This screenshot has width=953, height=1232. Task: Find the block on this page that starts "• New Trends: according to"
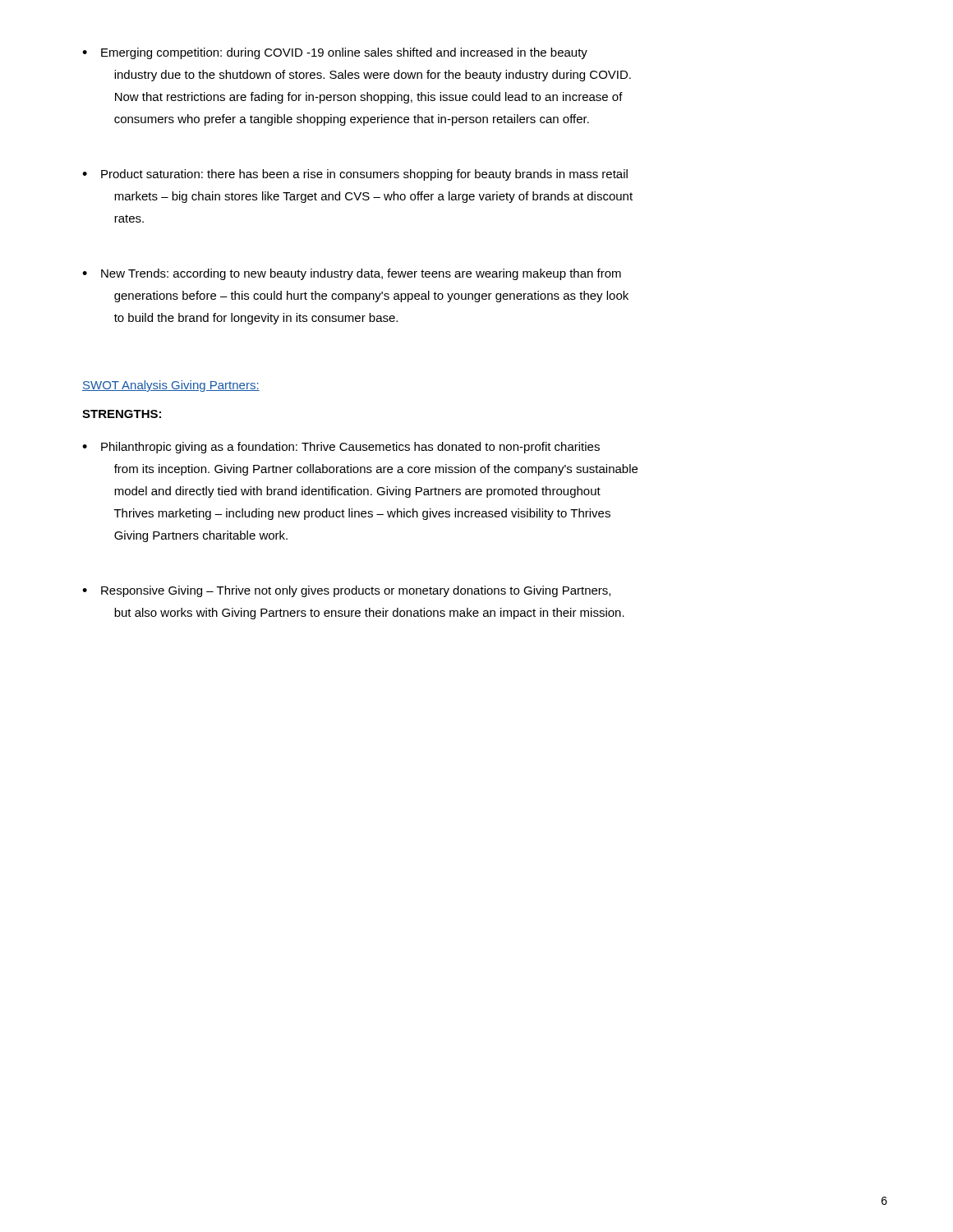[355, 295]
